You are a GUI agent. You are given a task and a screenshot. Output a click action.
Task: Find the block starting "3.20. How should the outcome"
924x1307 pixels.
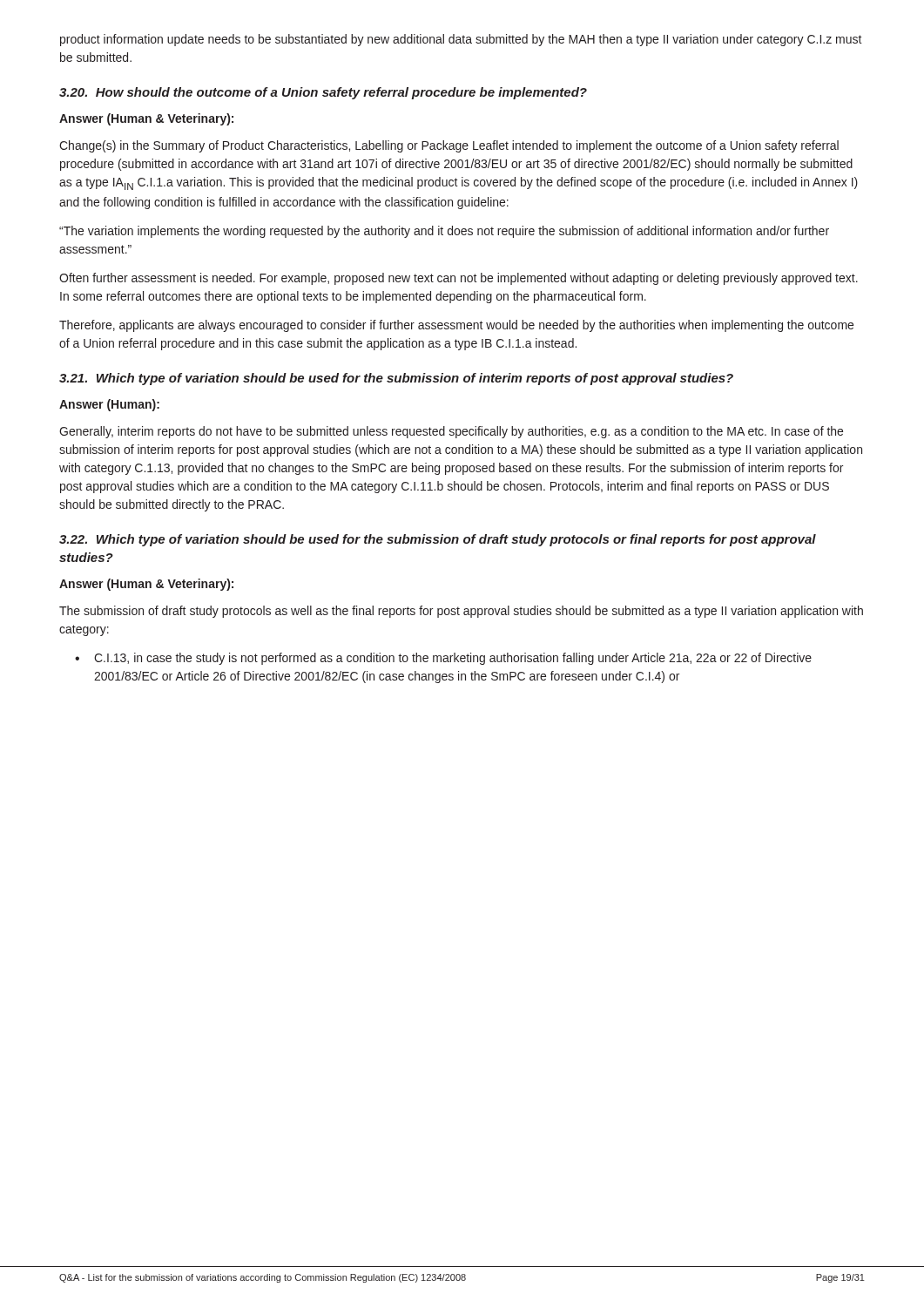(462, 92)
